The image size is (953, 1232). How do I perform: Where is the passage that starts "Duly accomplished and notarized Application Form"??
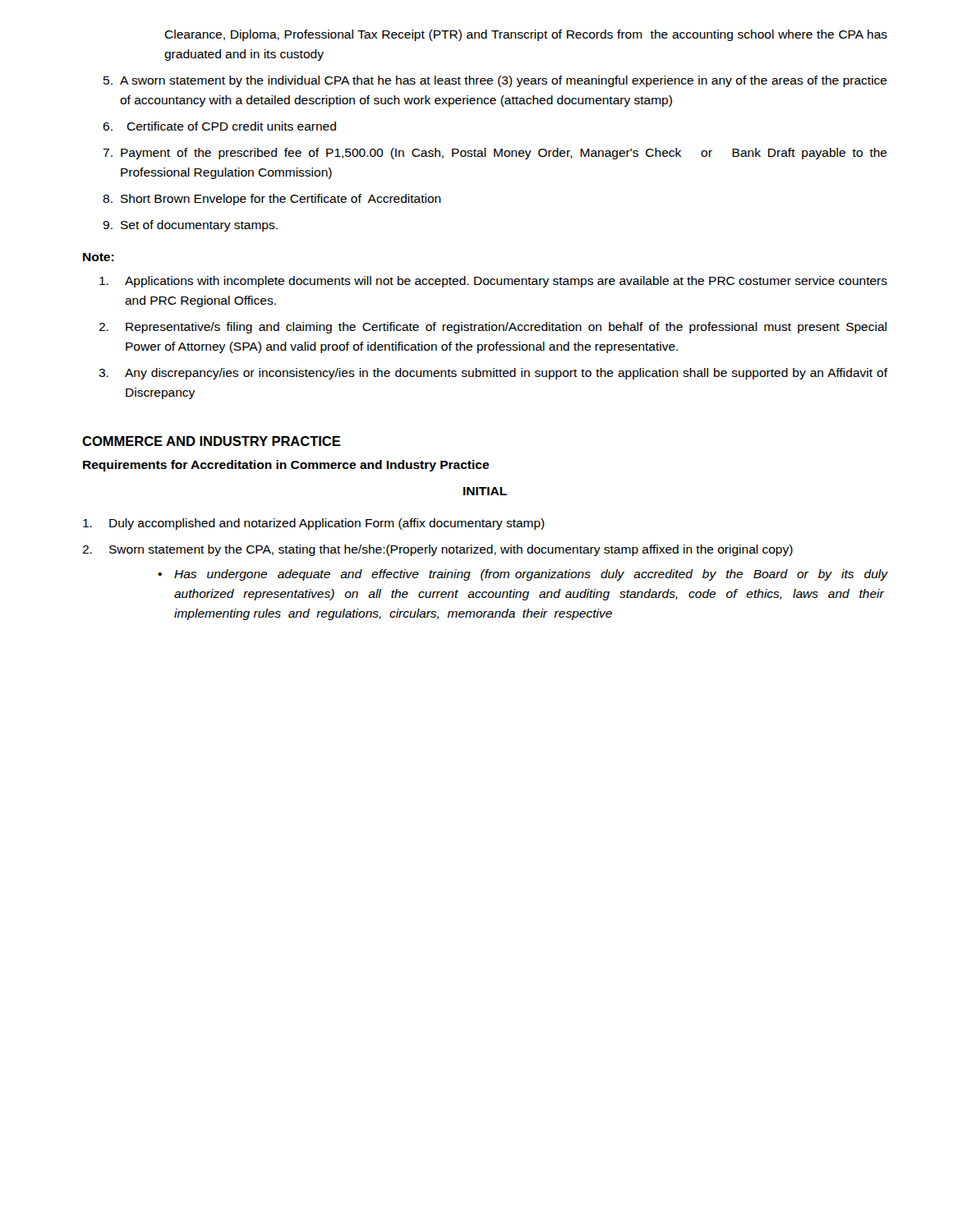tap(485, 523)
